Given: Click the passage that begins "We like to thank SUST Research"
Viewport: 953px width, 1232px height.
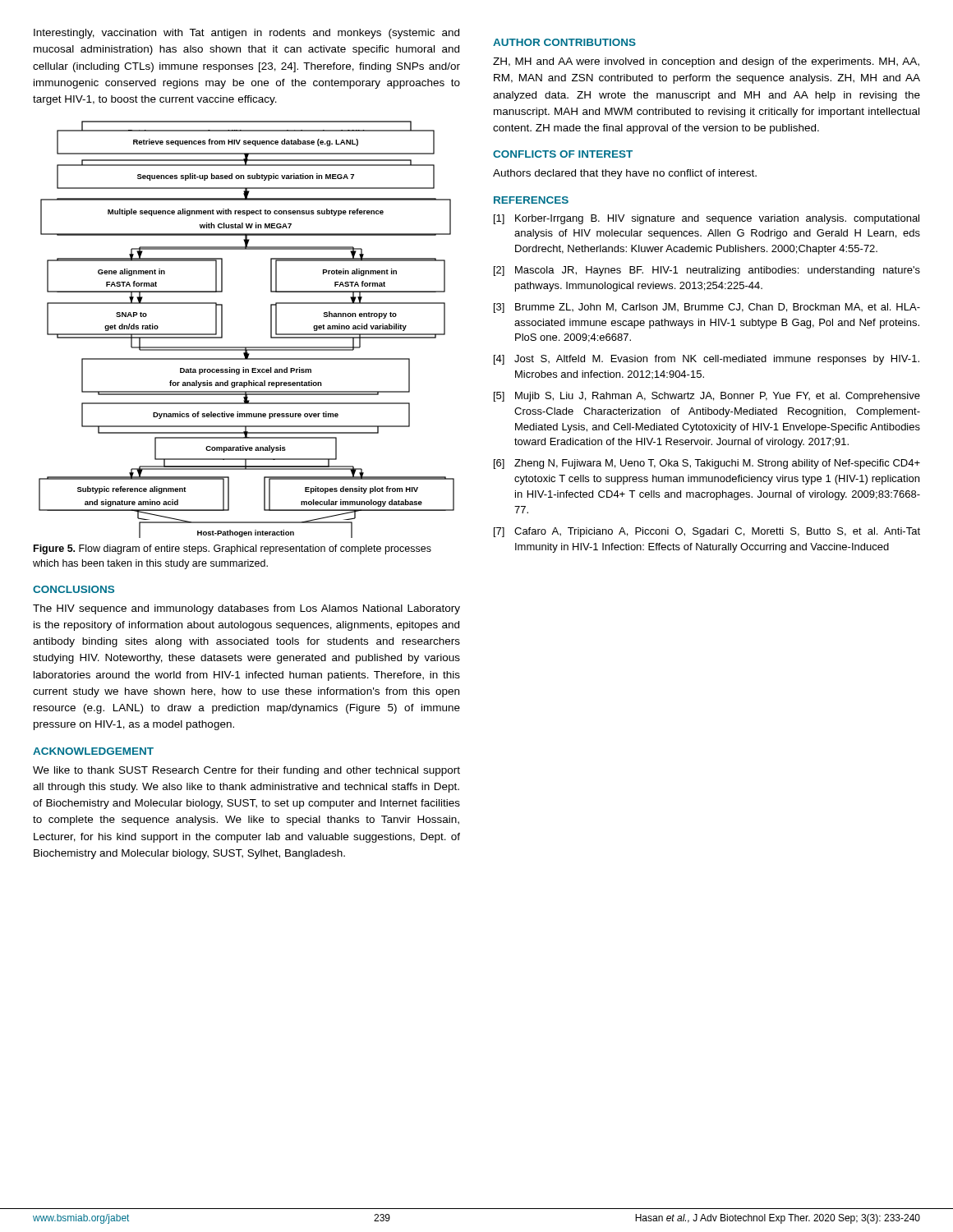Looking at the screenshot, I should pos(246,812).
